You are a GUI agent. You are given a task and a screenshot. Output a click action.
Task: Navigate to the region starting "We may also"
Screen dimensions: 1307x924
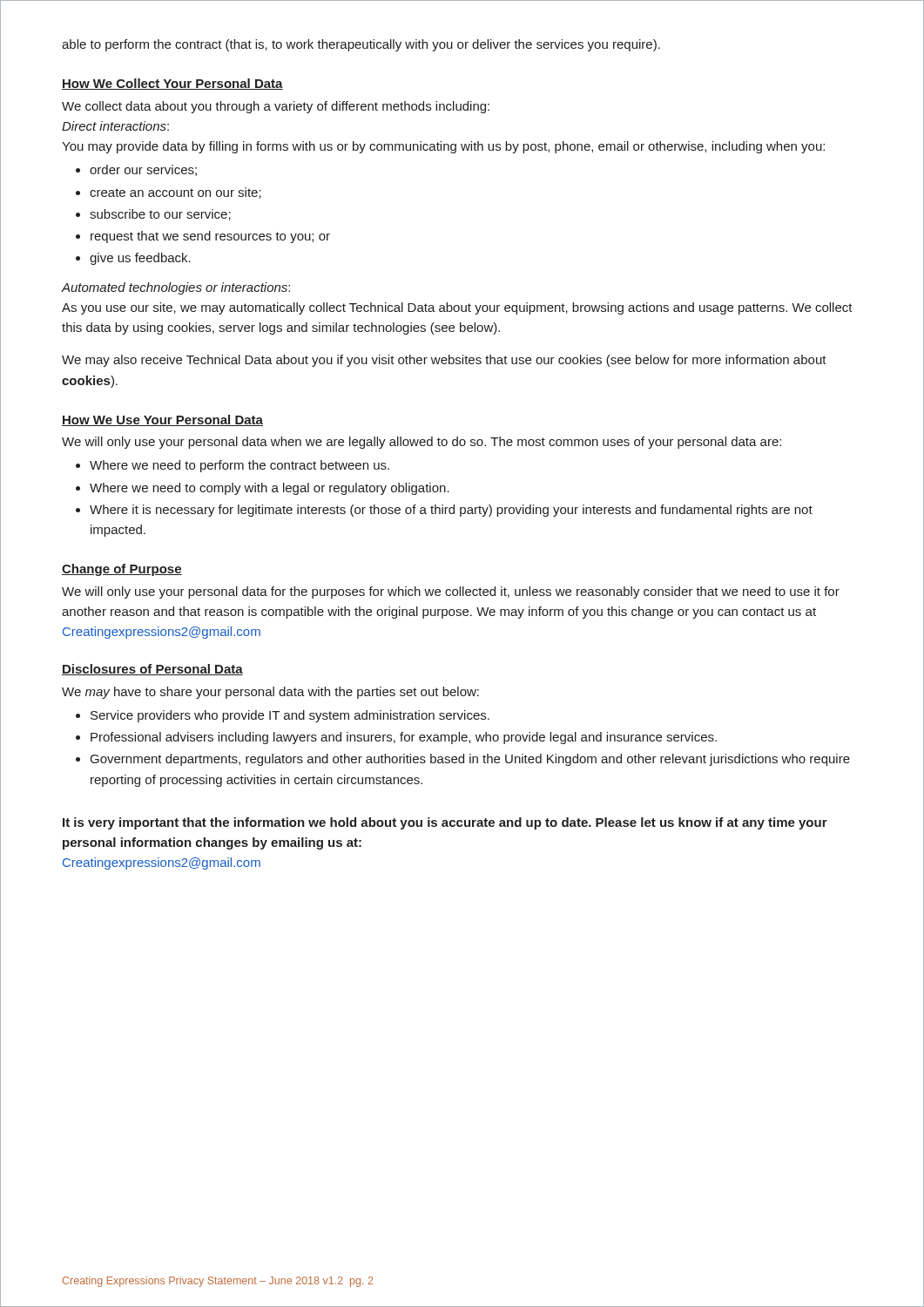point(444,370)
